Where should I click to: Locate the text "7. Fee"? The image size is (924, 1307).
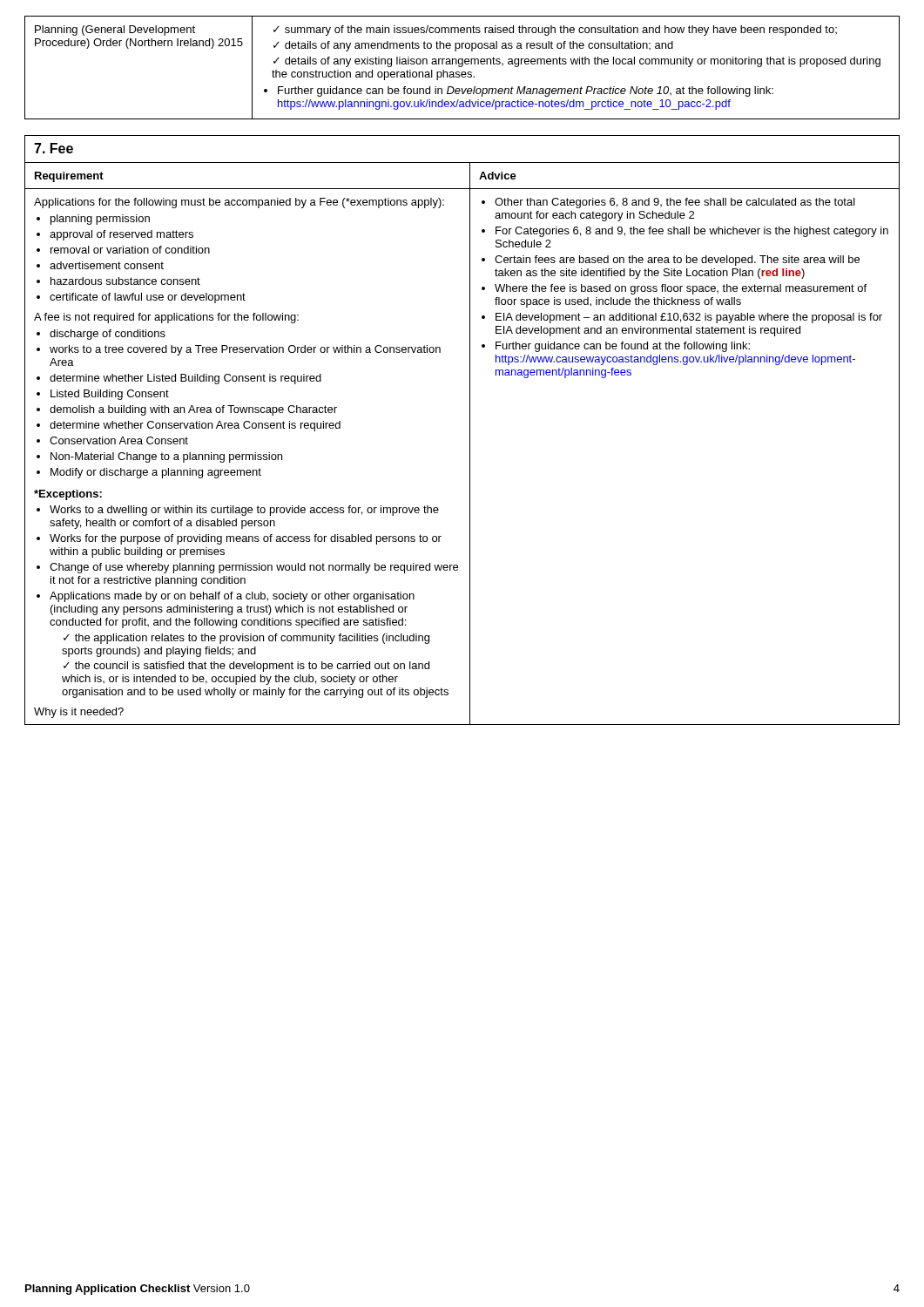coord(54,149)
